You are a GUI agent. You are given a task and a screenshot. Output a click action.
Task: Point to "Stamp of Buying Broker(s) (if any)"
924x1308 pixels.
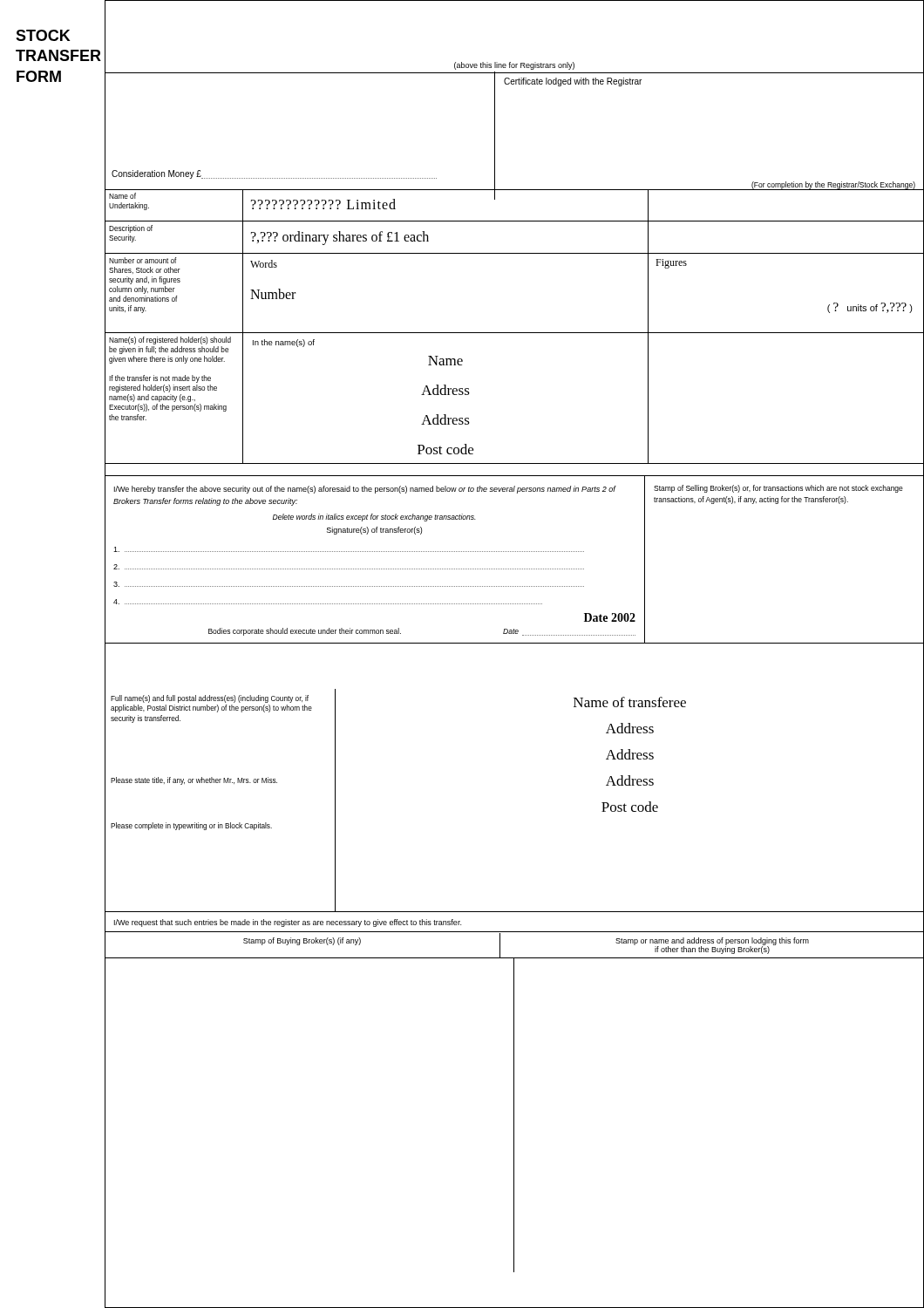point(302,941)
